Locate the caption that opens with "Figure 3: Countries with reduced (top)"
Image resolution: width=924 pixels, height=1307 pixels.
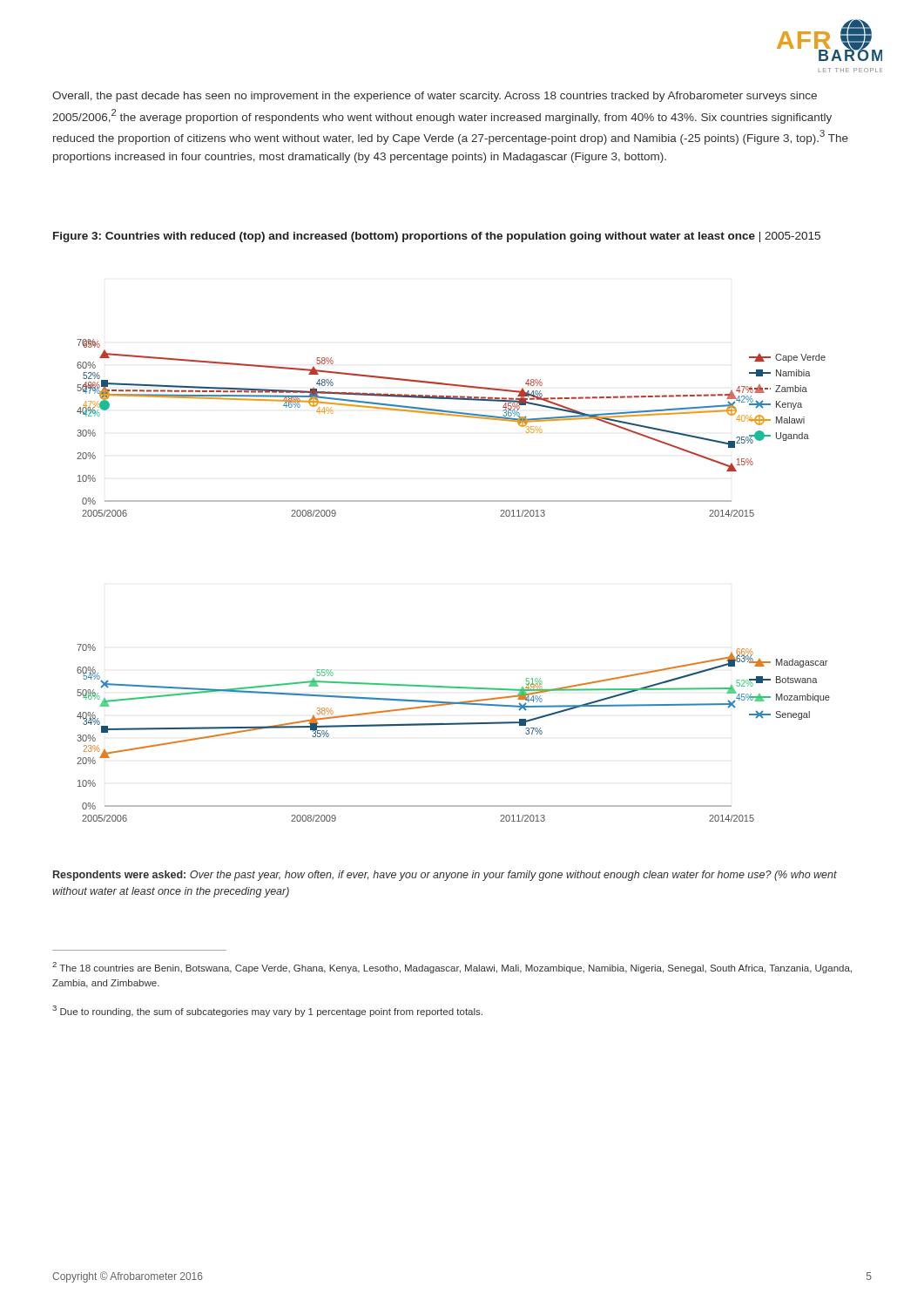pyautogui.click(x=462, y=237)
